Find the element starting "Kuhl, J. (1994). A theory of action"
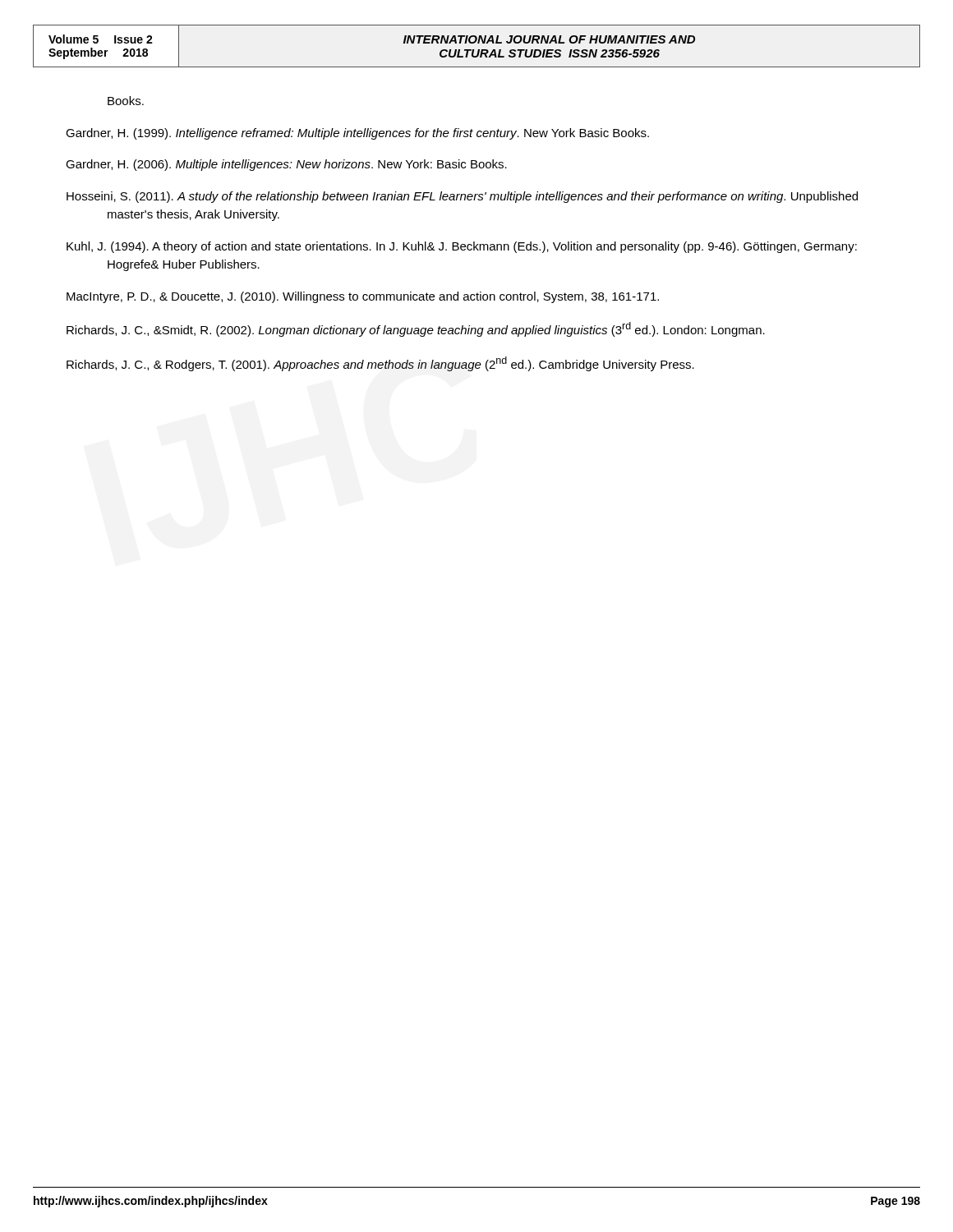The height and width of the screenshot is (1232, 953). pyautogui.click(x=462, y=255)
